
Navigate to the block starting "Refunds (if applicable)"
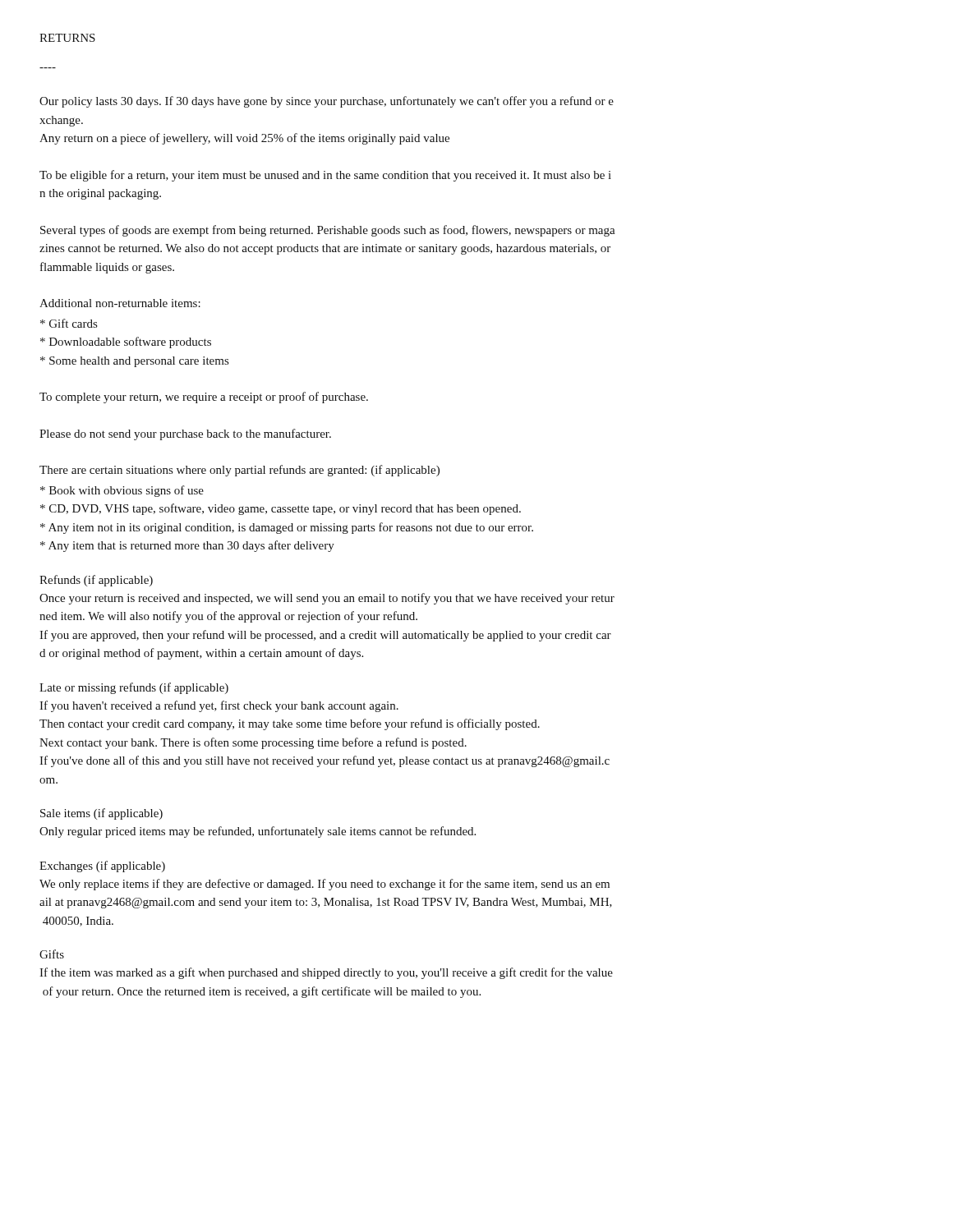point(96,579)
